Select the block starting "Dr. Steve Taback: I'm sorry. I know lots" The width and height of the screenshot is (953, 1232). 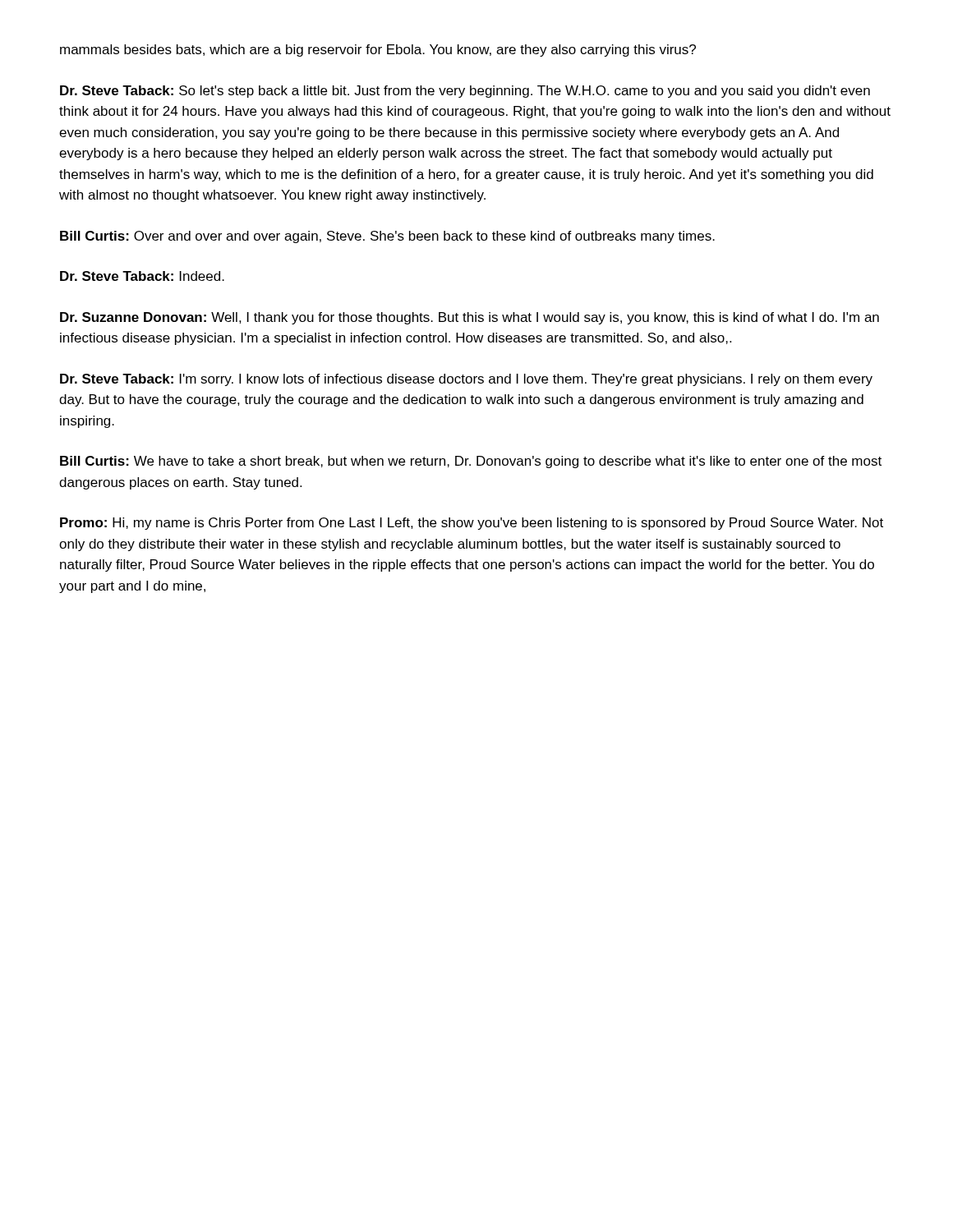point(466,400)
